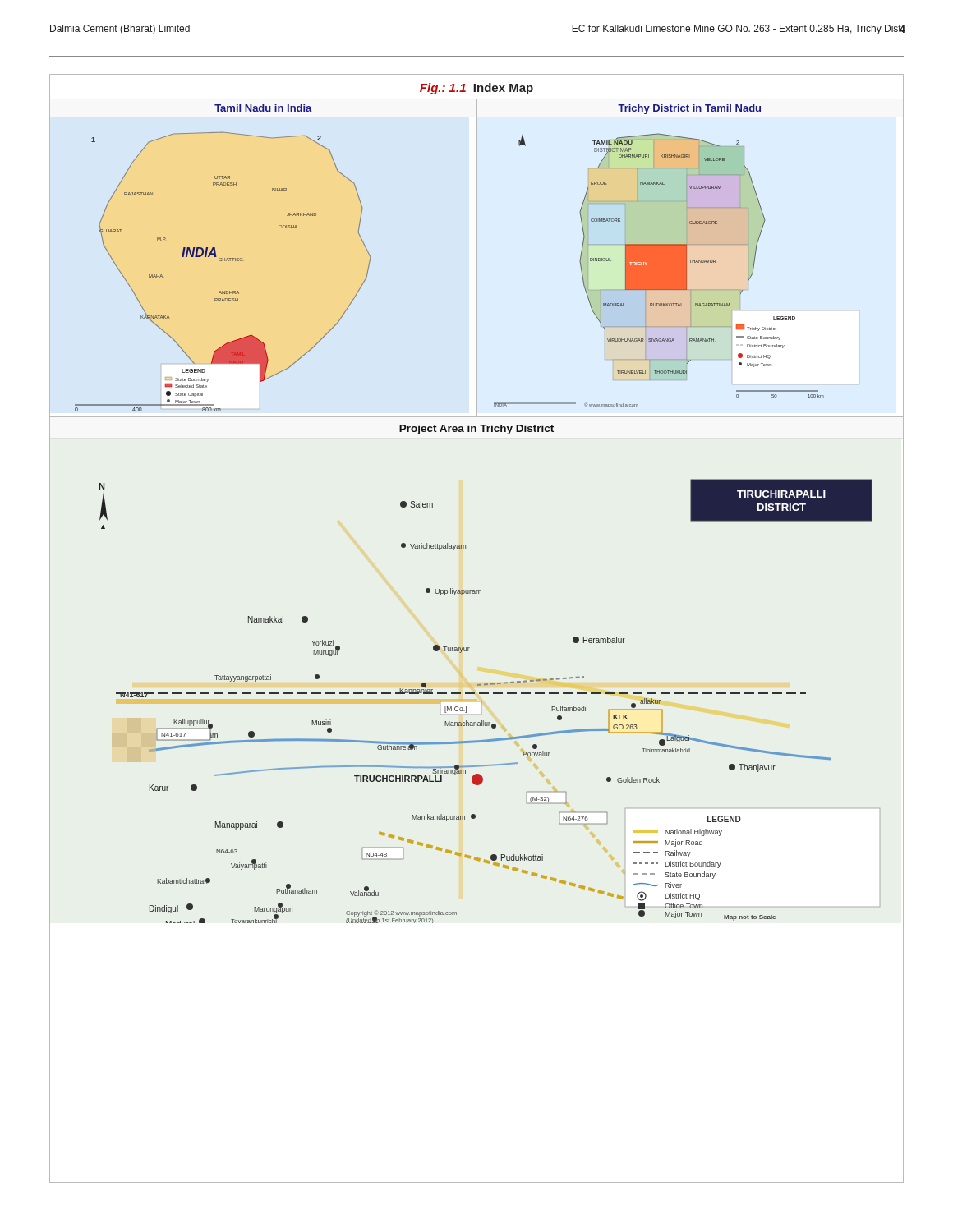Click on the map
Image resolution: width=953 pixels, height=1232 pixels.
coord(476,628)
